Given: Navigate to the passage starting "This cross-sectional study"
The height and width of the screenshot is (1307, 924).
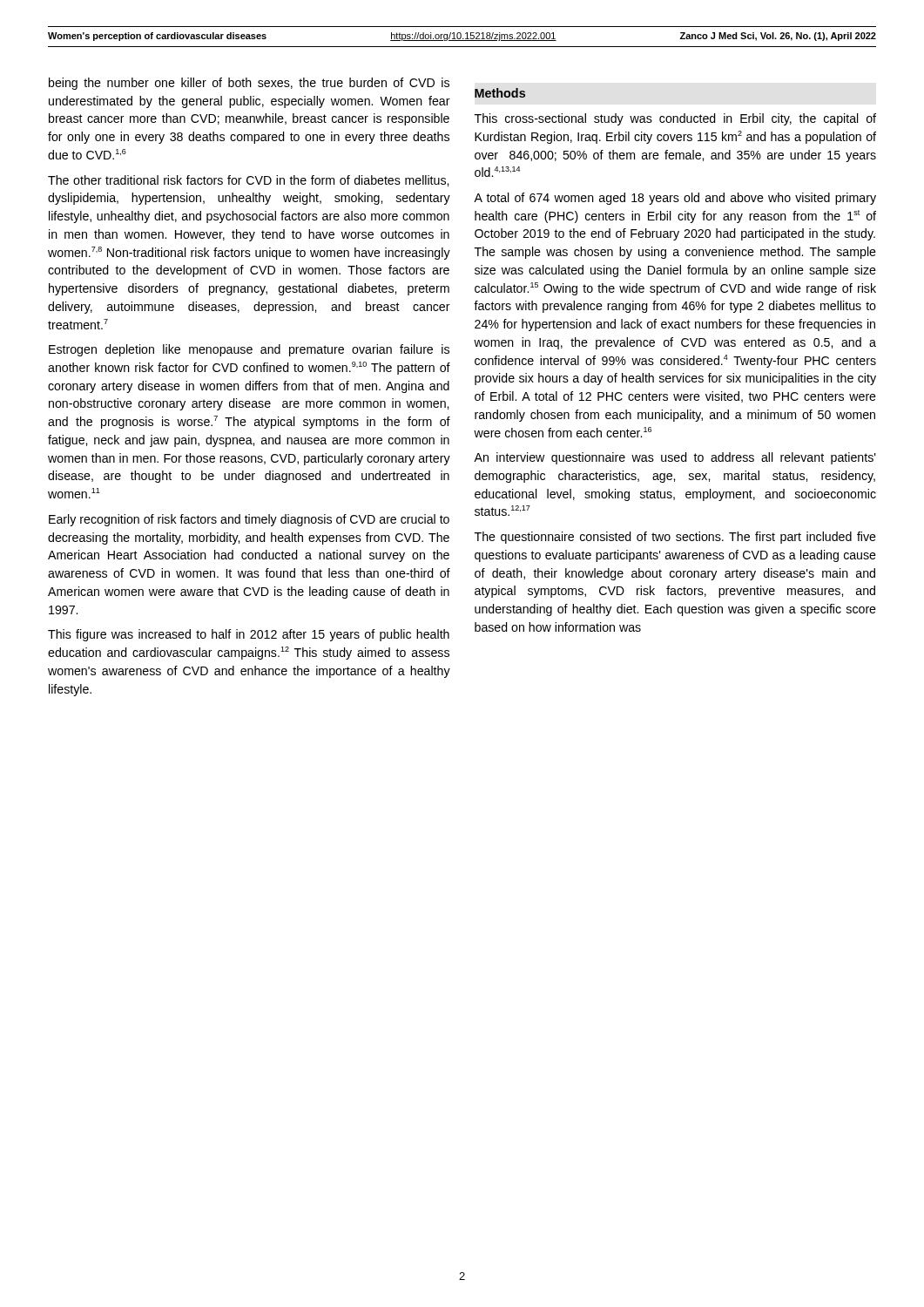Looking at the screenshot, I should pos(675,373).
